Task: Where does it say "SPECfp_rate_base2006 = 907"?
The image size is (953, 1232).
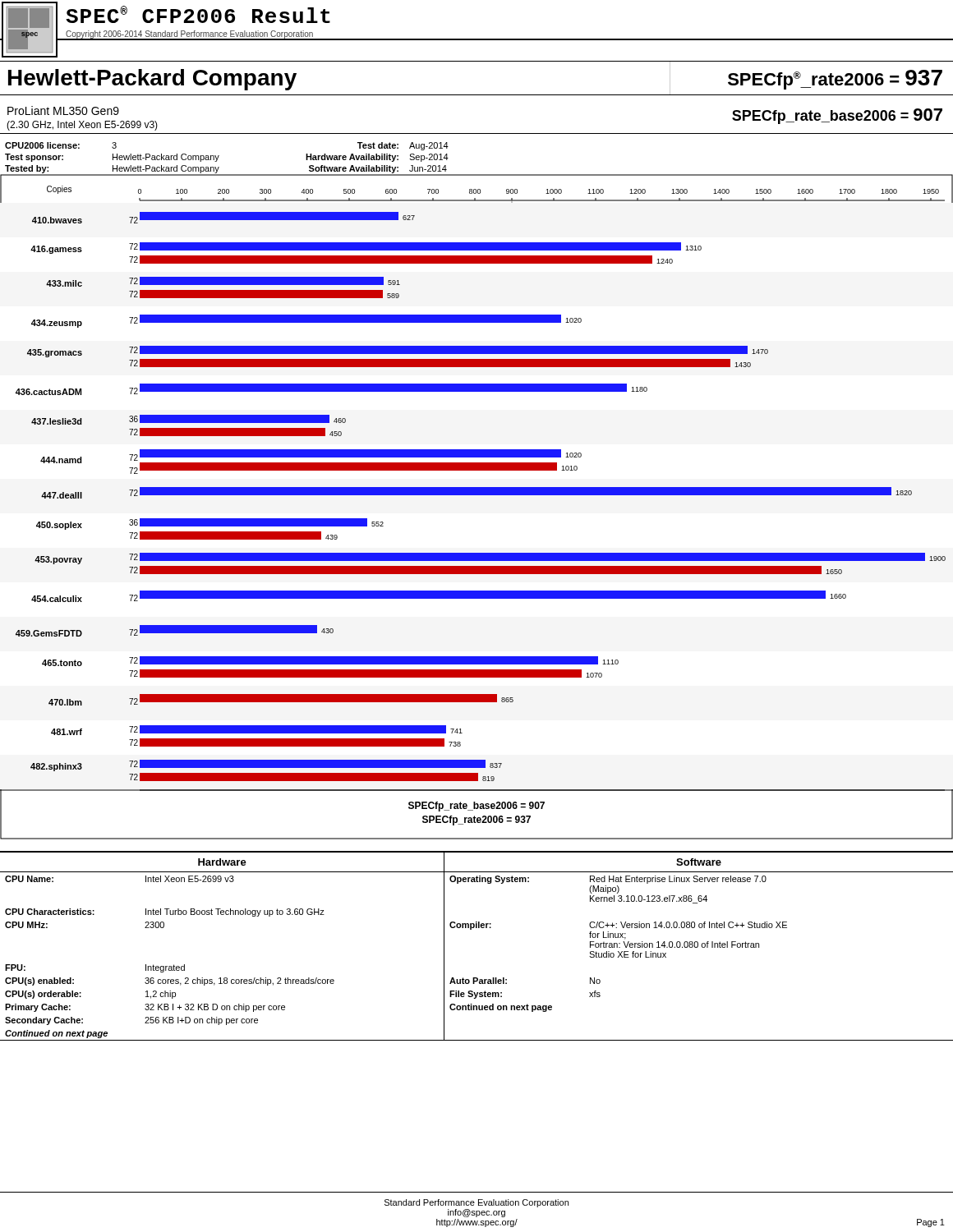Action: tap(837, 115)
